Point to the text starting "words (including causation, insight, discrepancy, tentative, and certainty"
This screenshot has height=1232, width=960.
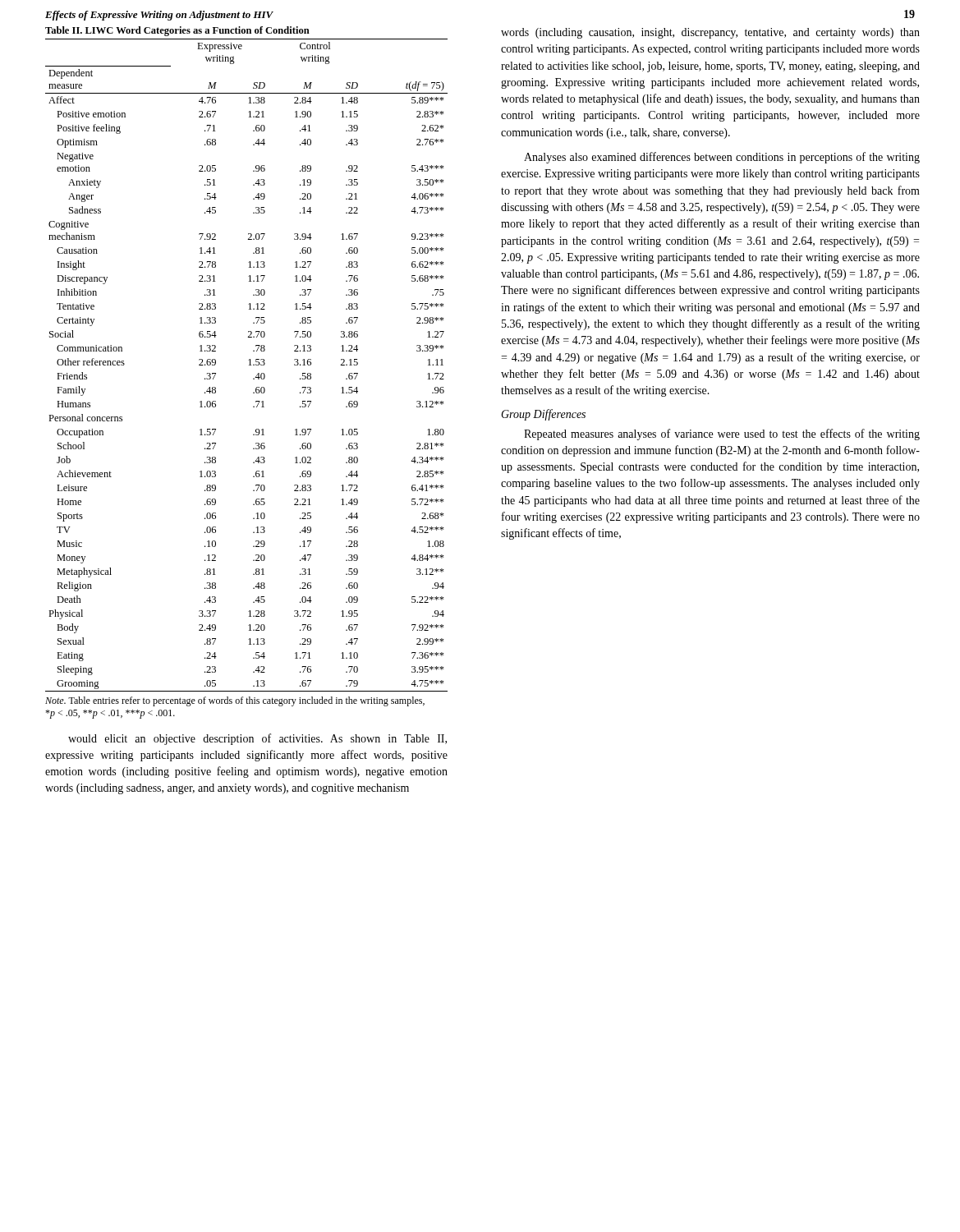tap(710, 212)
